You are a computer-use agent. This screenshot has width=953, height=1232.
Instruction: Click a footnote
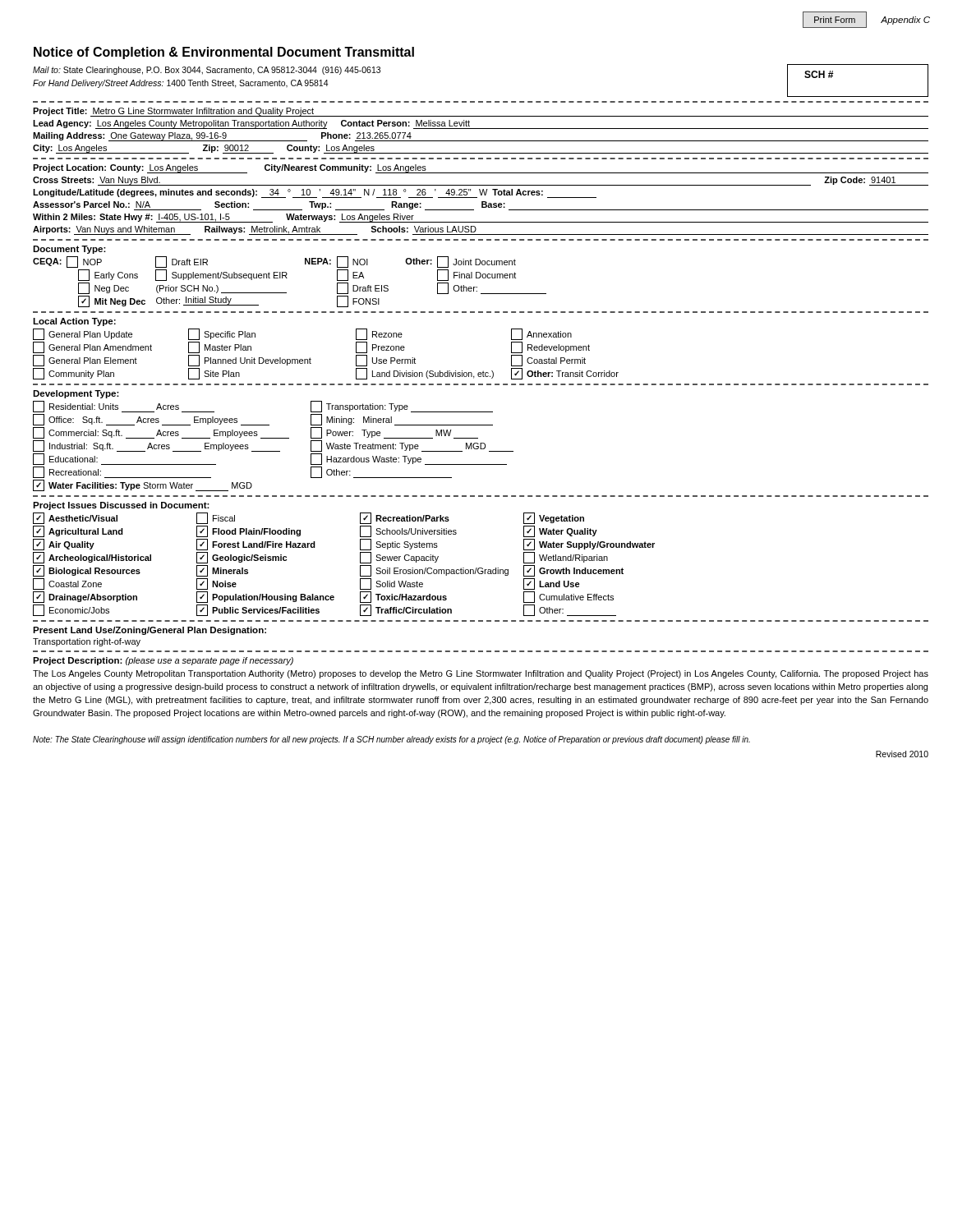392,739
